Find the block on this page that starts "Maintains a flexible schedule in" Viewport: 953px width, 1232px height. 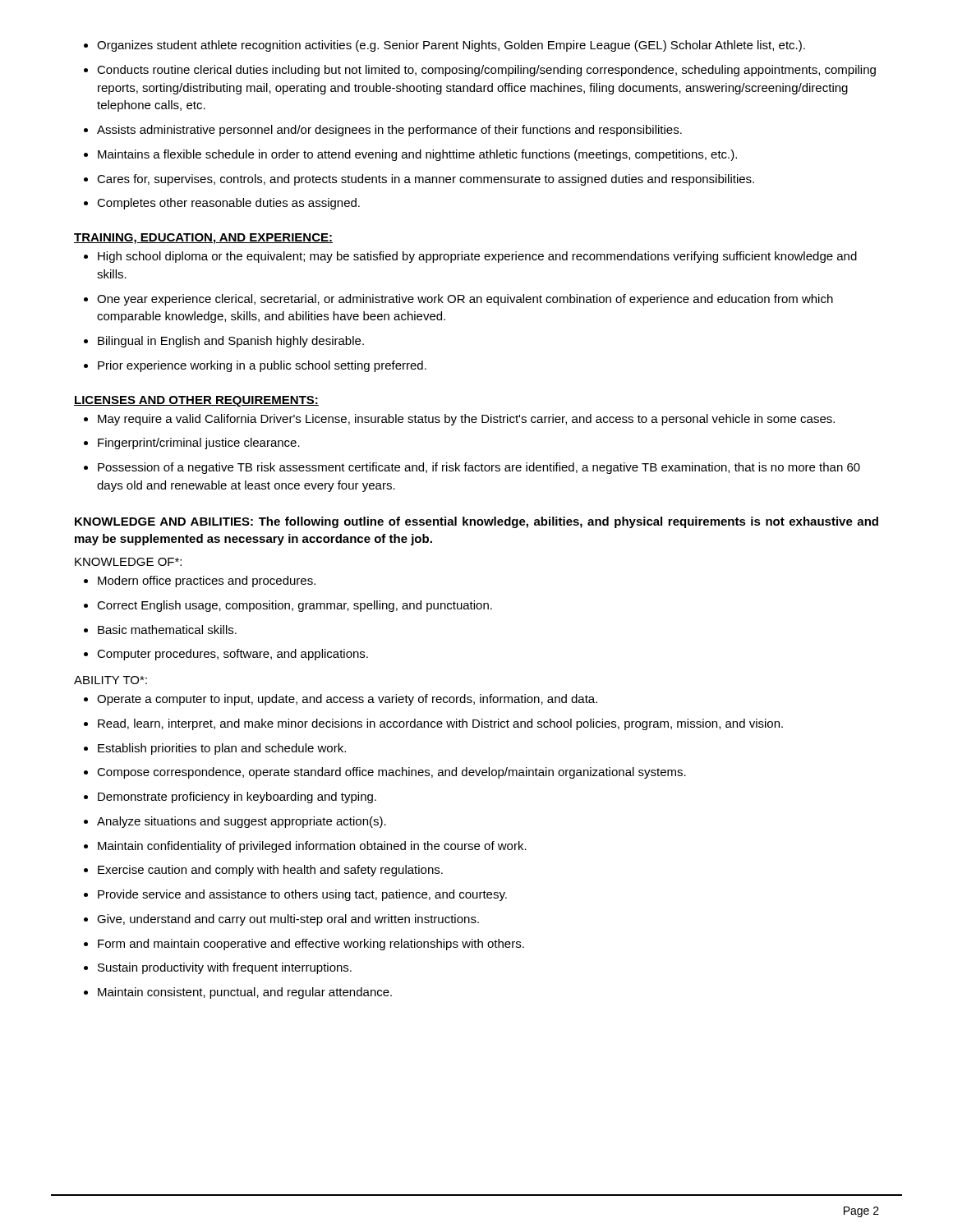[476, 154]
